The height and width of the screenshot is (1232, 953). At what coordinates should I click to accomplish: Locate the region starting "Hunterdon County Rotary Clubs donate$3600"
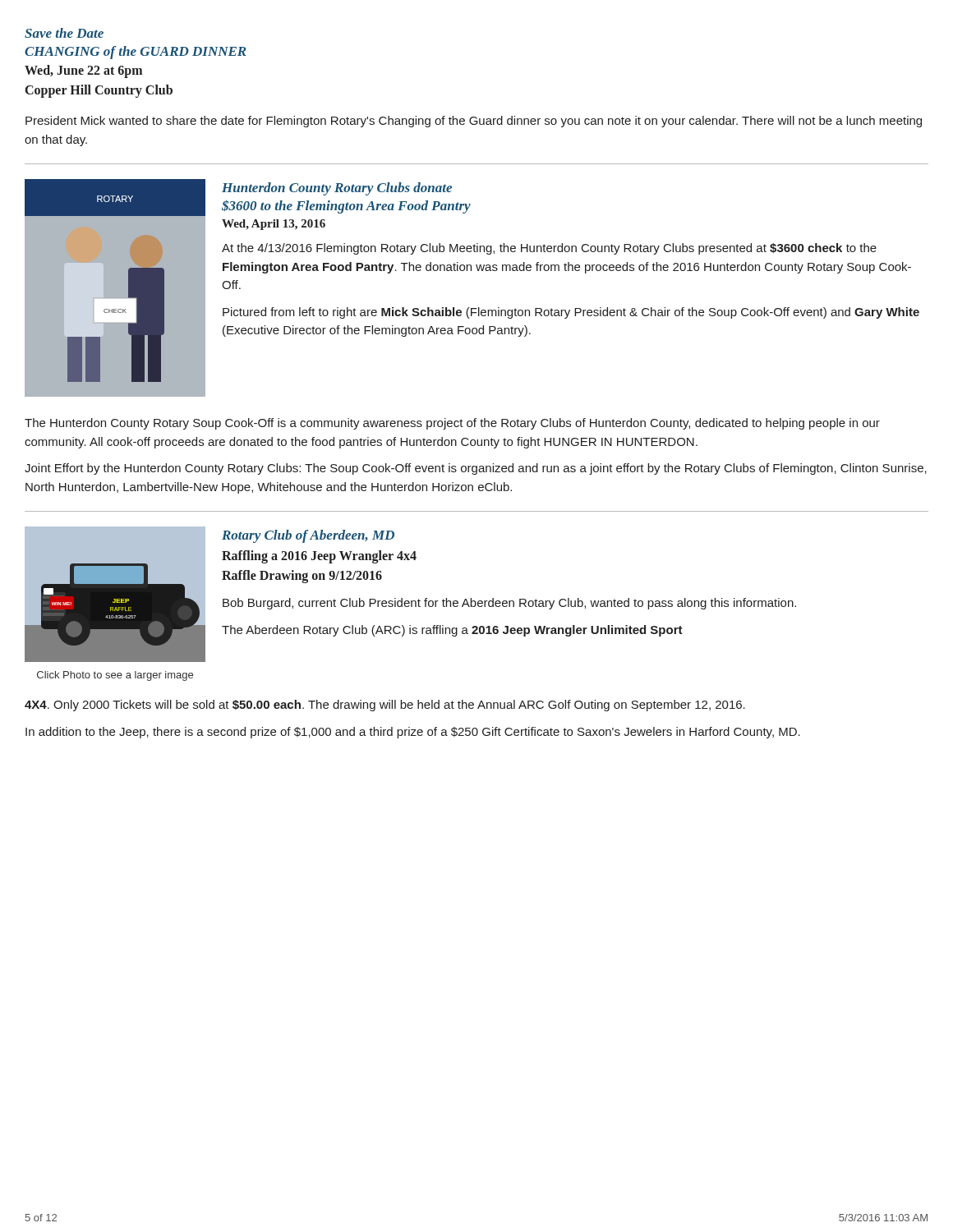pos(337,189)
